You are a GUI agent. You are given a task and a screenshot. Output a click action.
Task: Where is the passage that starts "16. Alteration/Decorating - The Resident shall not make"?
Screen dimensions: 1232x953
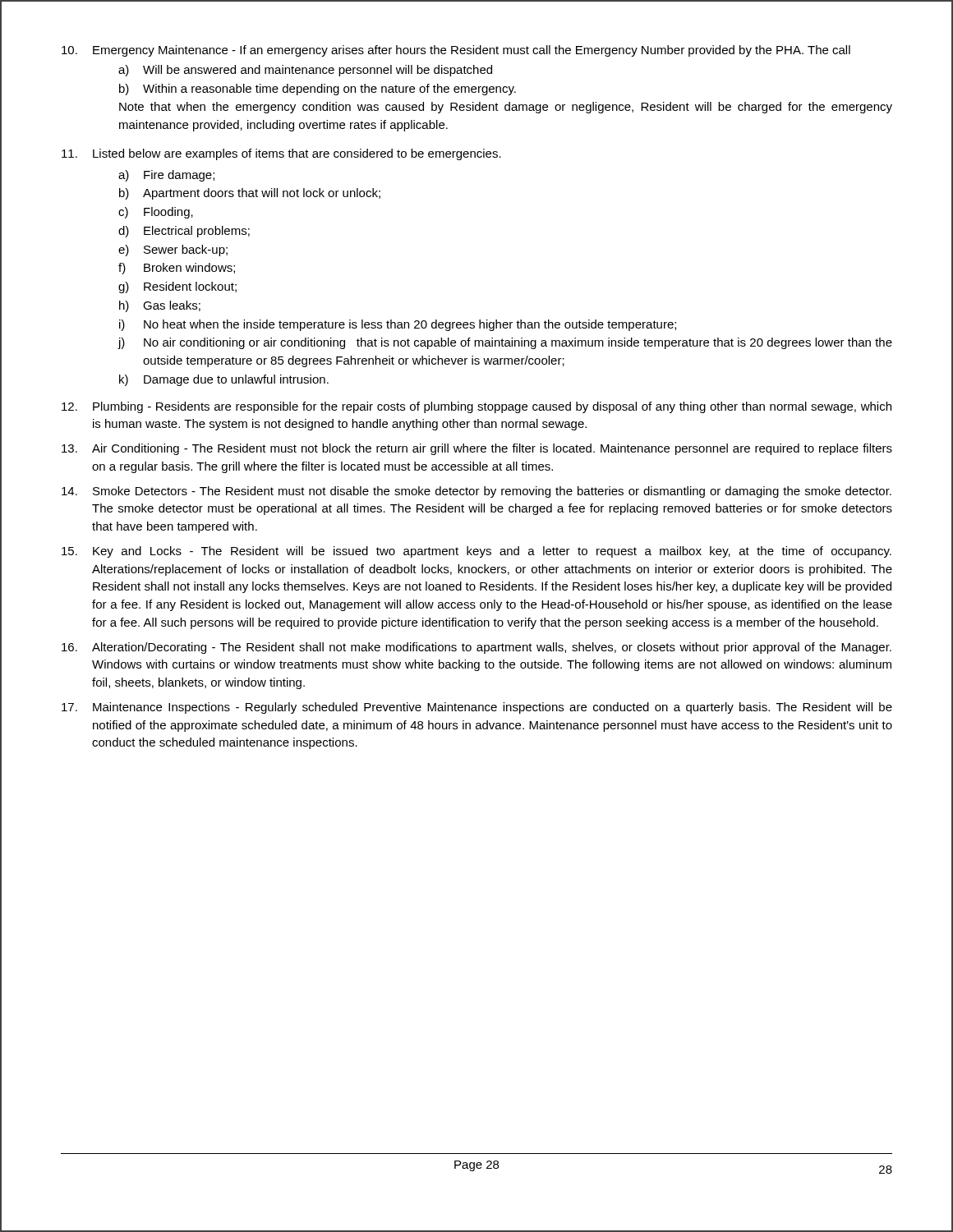[476, 665]
